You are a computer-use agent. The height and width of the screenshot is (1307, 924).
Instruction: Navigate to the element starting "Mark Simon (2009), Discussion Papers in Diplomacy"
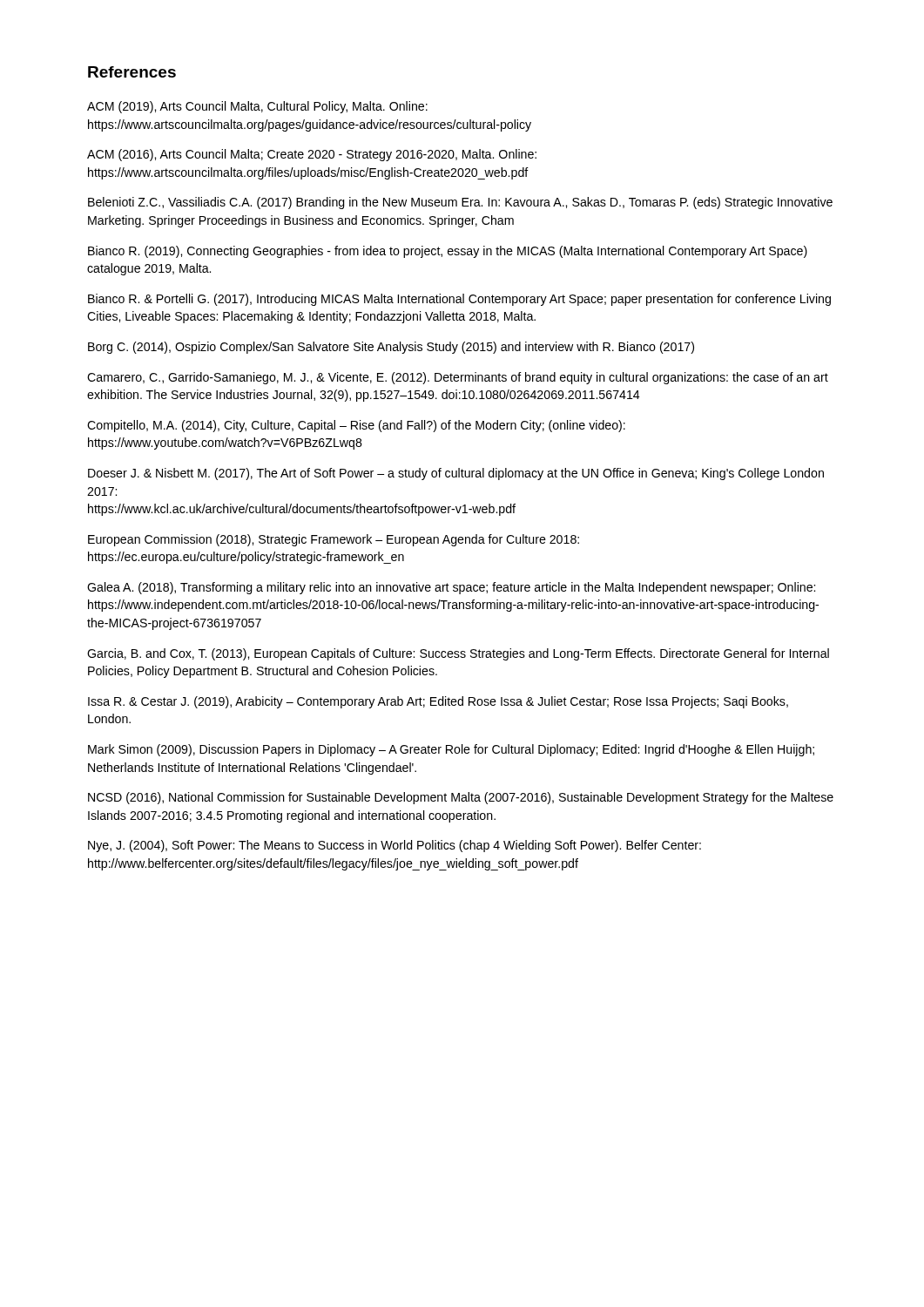click(x=451, y=758)
